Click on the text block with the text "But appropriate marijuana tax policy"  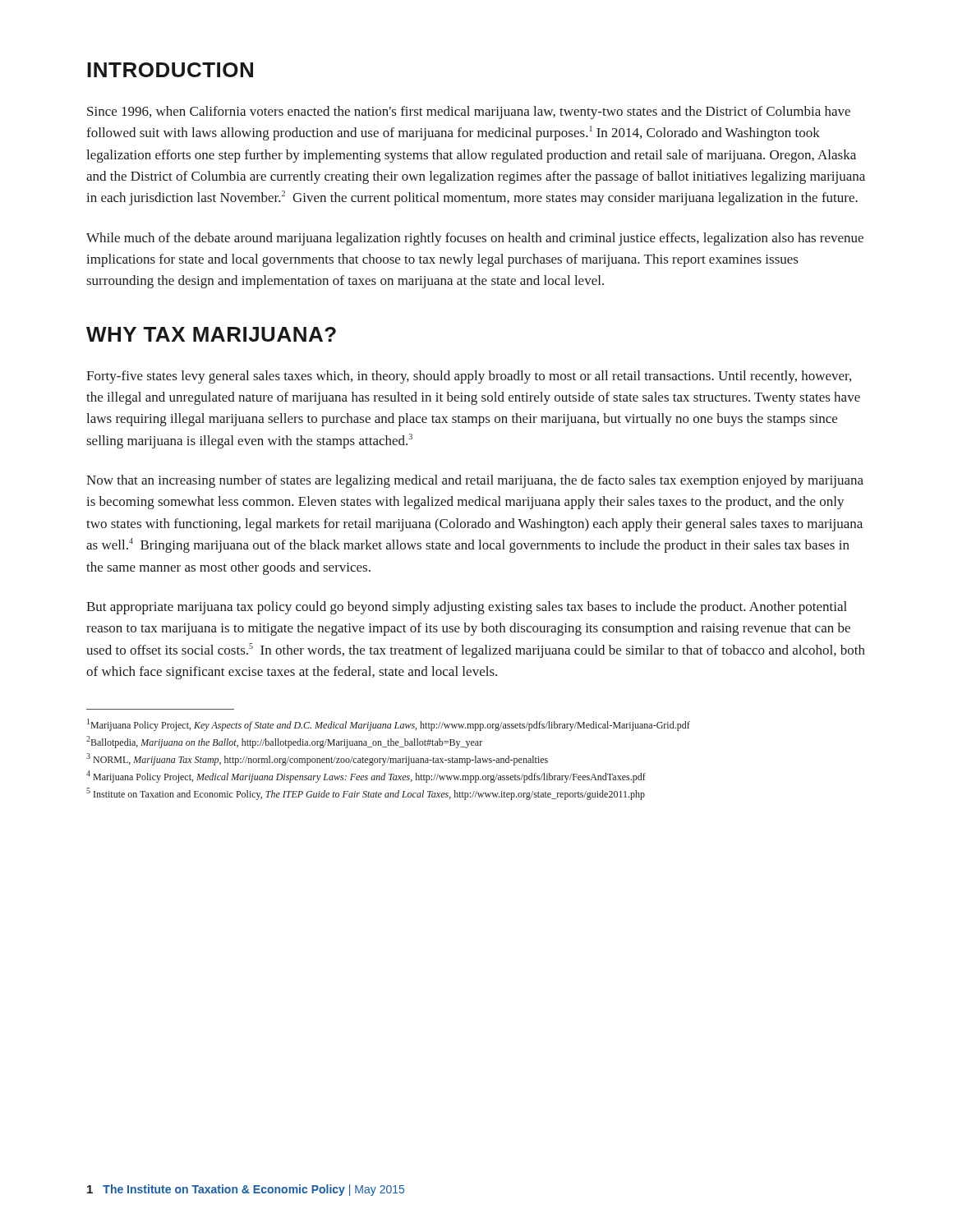(x=476, y=639)
